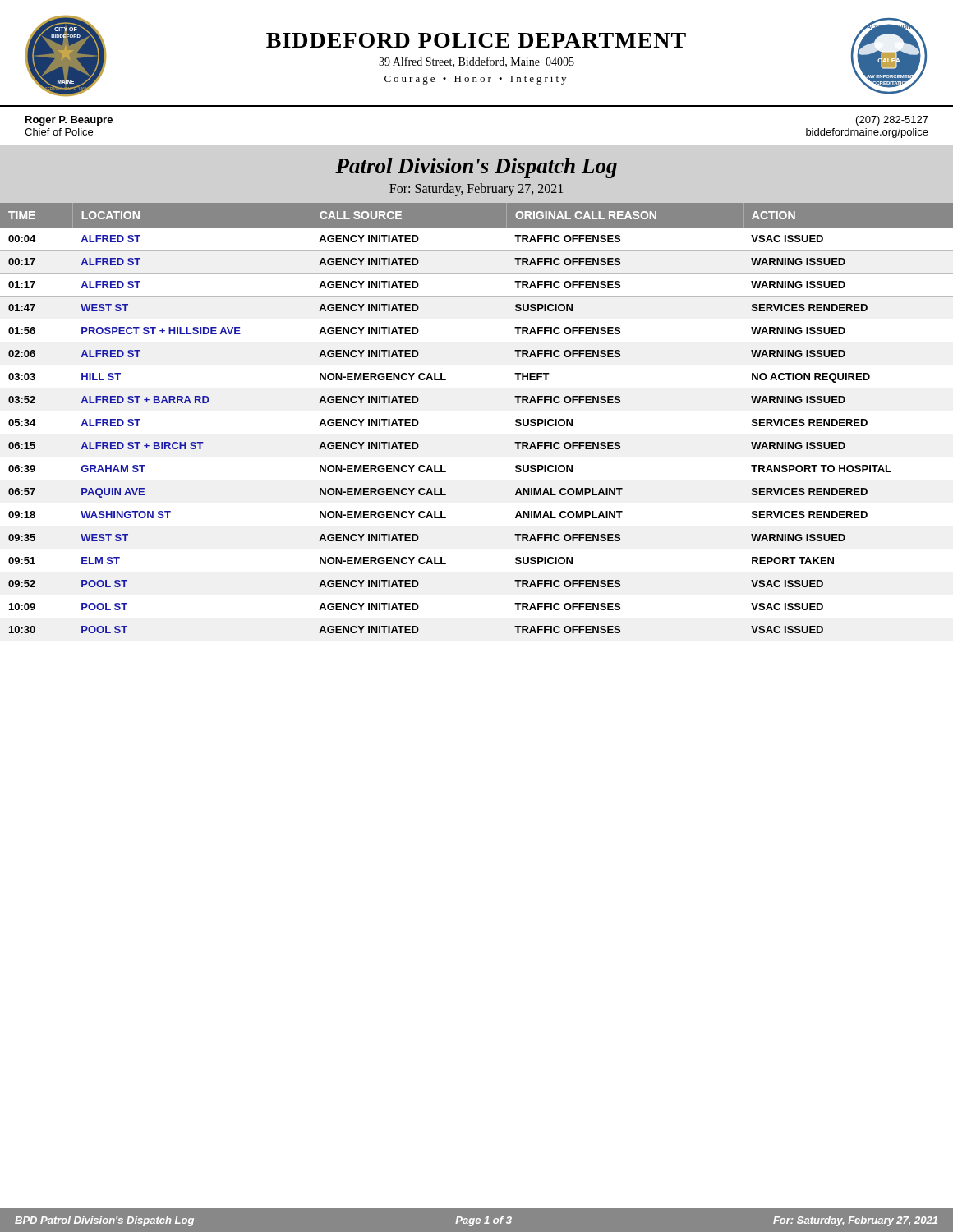Image resolution: width=953 pixels, height=1232 pixels.
Task: Locate the text that reads "(207) 282-5127biddefordmaine.org/police"
Action: [x=867, y=126]
